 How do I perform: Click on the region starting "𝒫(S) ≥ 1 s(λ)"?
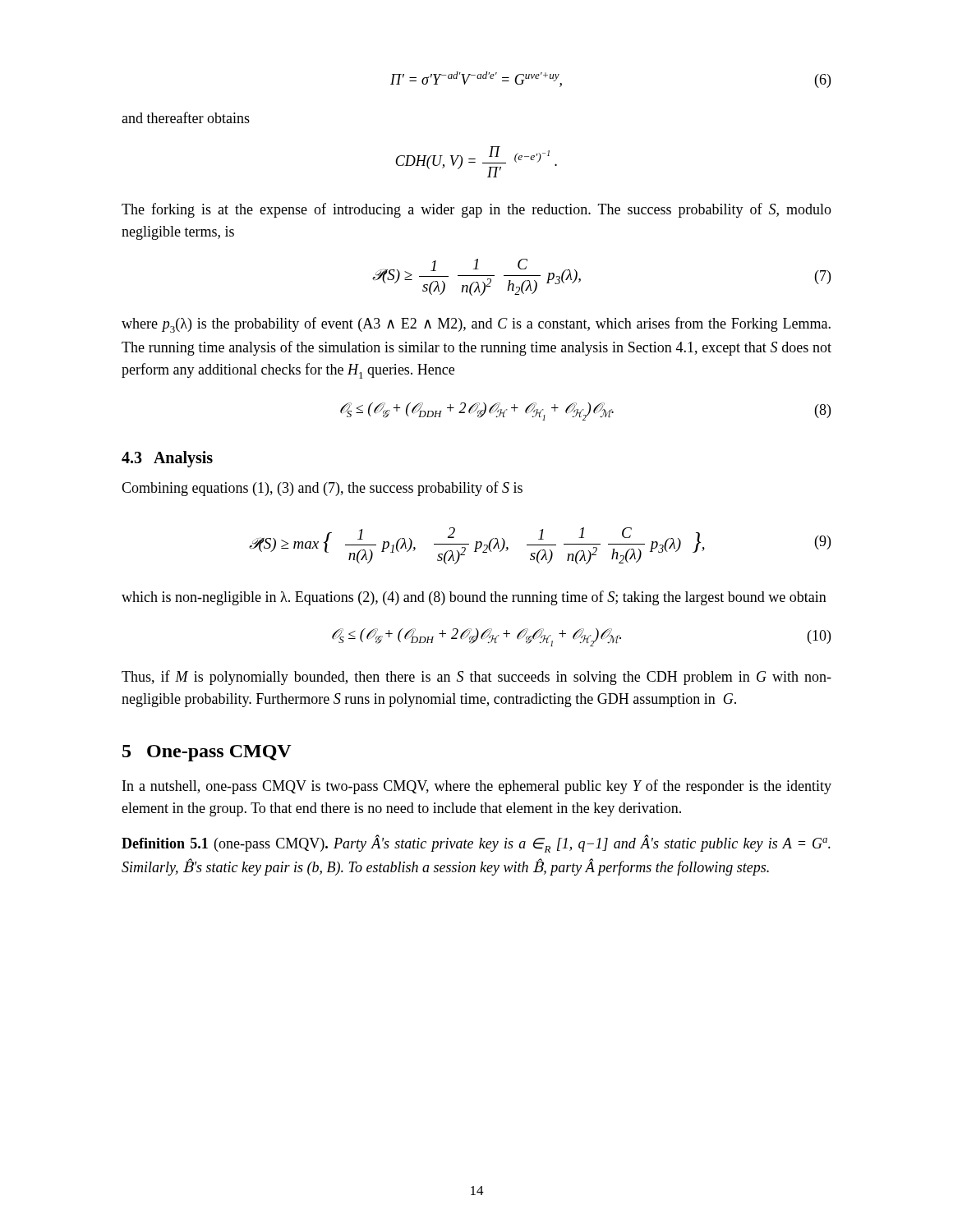point(601,276)
